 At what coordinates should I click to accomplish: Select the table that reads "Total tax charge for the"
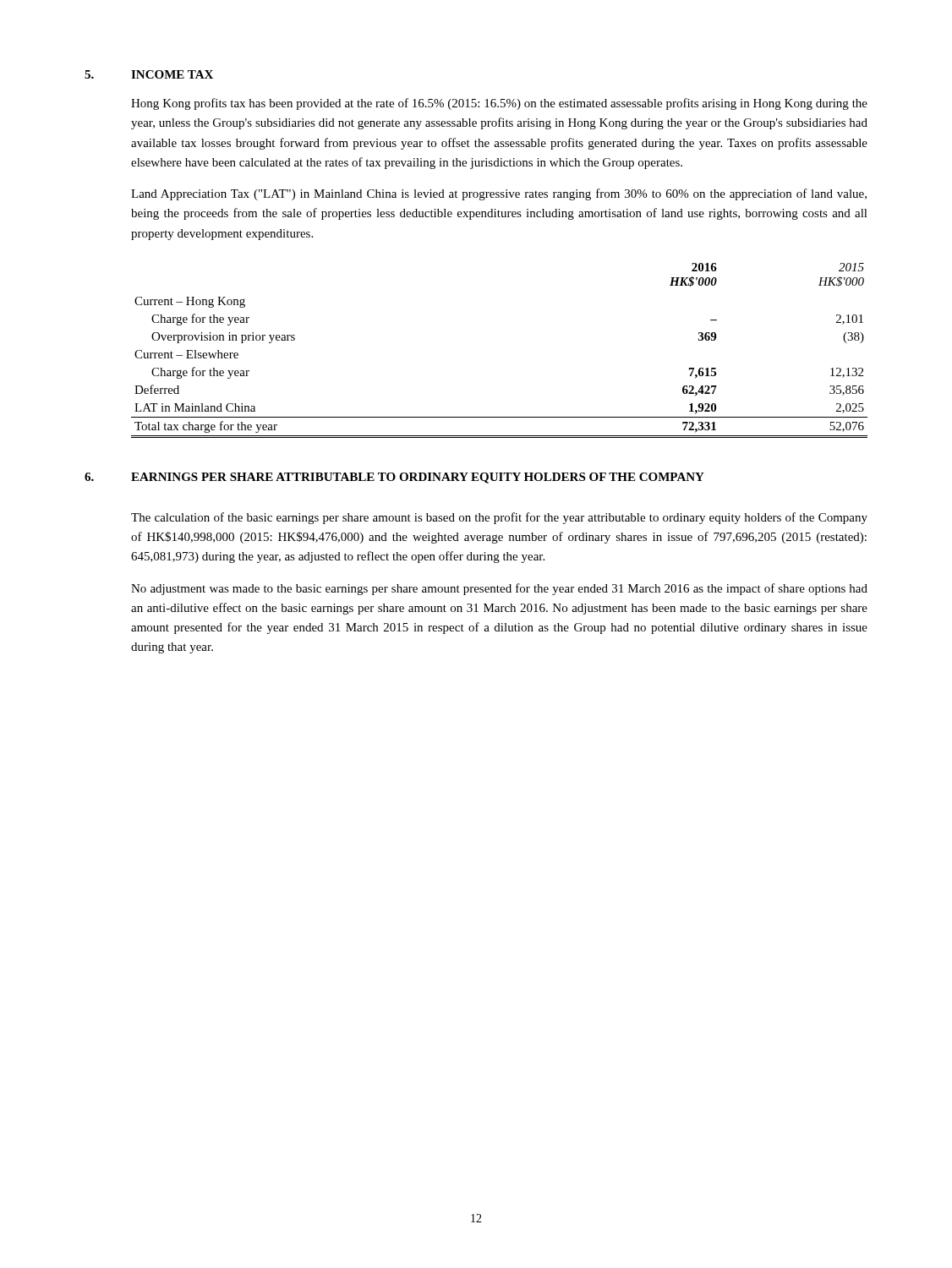[499, 348]
